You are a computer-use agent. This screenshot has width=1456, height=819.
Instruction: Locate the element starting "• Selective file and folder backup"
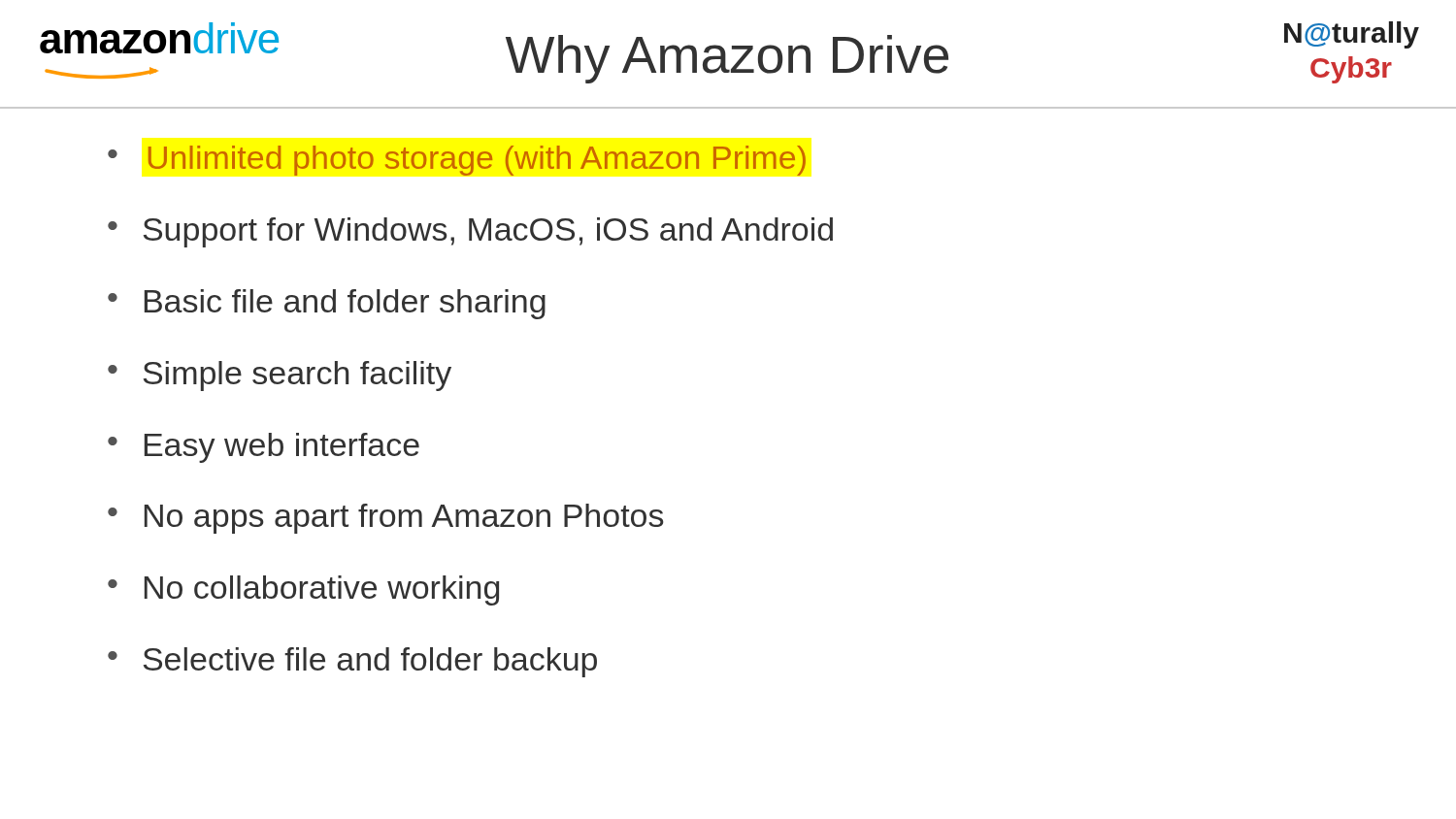(353, 658)
